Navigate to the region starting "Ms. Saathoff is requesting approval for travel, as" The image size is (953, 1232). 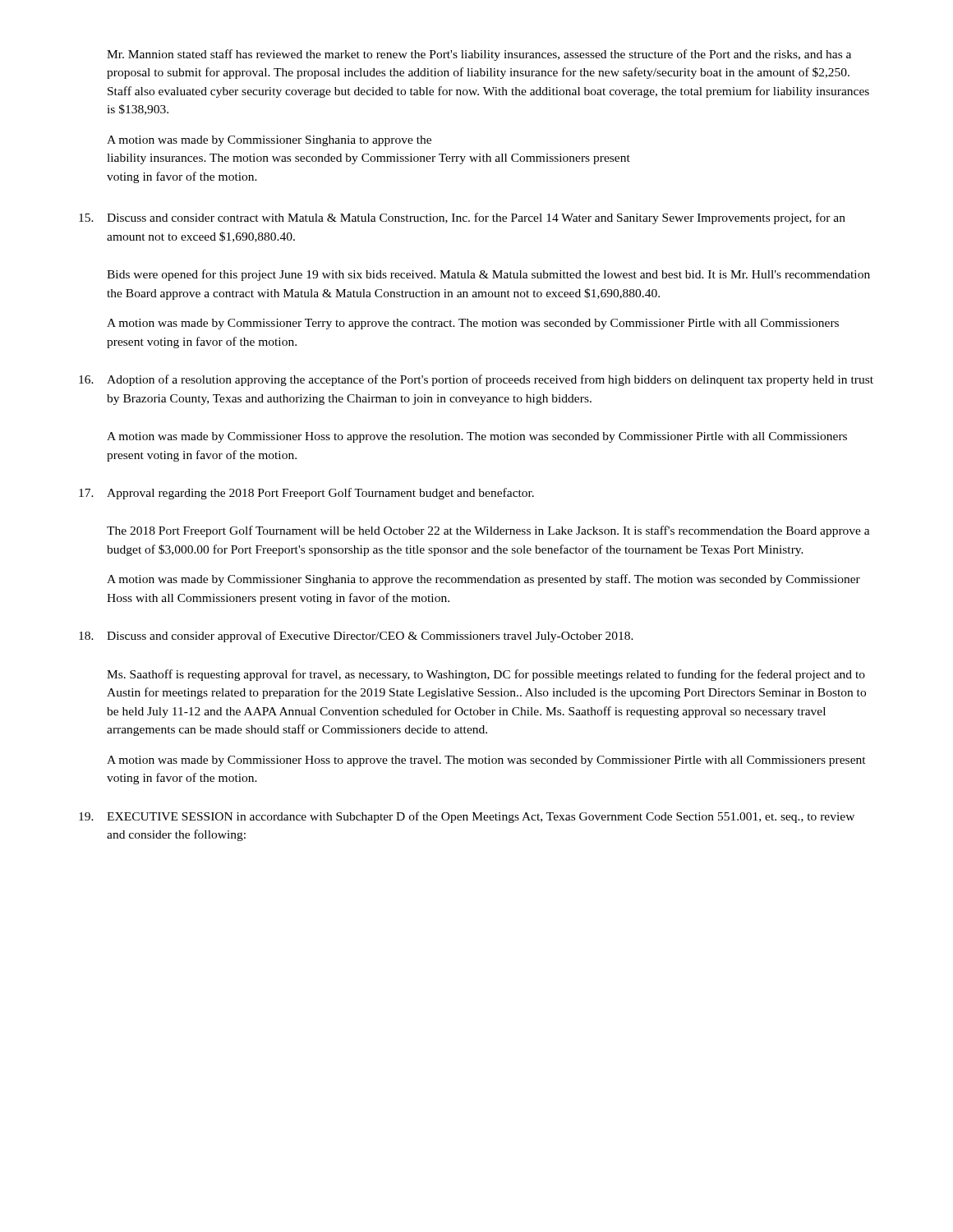(491, 702)
